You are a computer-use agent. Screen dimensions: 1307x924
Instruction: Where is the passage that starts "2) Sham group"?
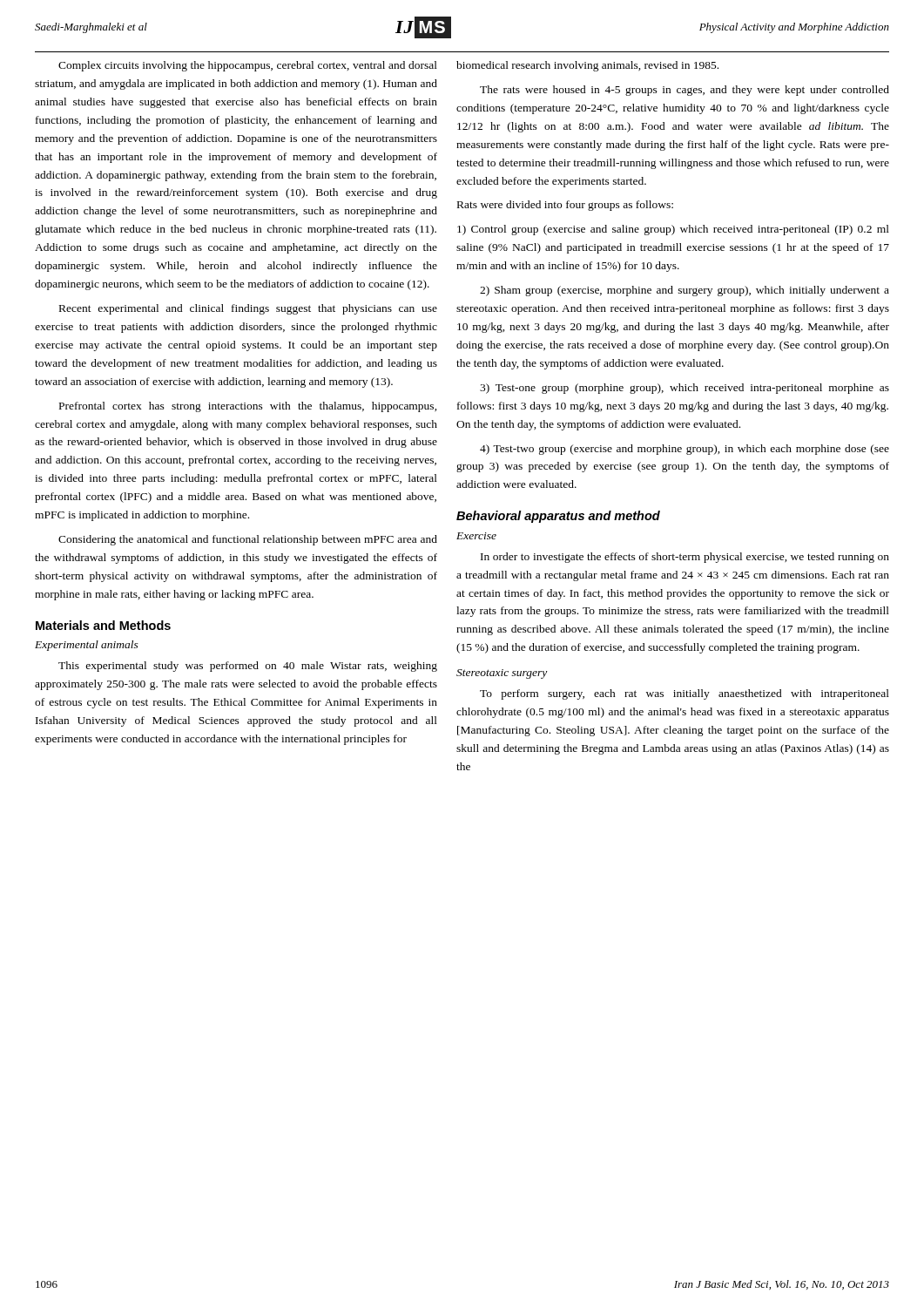tap(673, 327)
